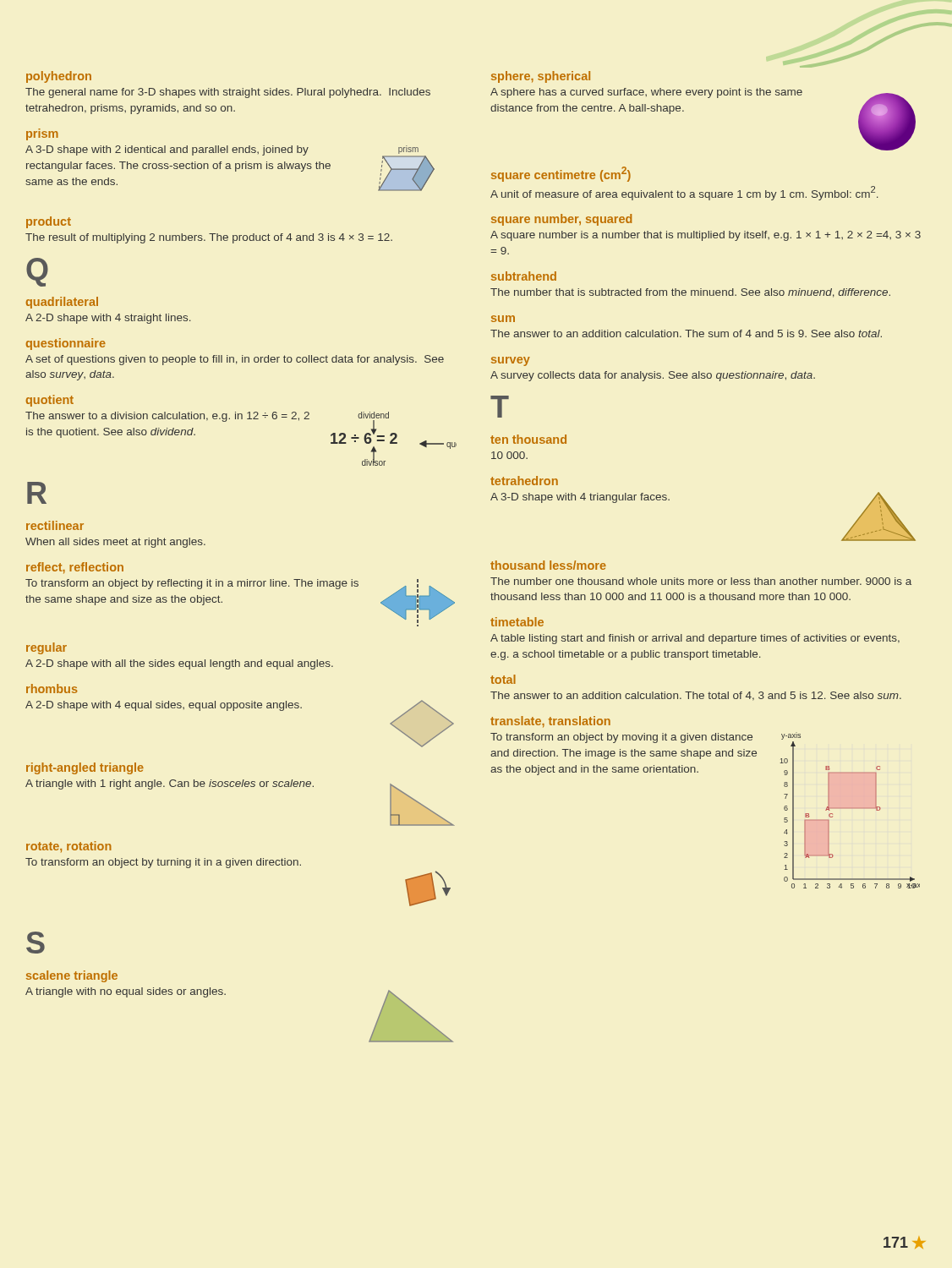
Task: Click on the text block containing "The answer to a division calculation,"
Action: coord(168,424)
